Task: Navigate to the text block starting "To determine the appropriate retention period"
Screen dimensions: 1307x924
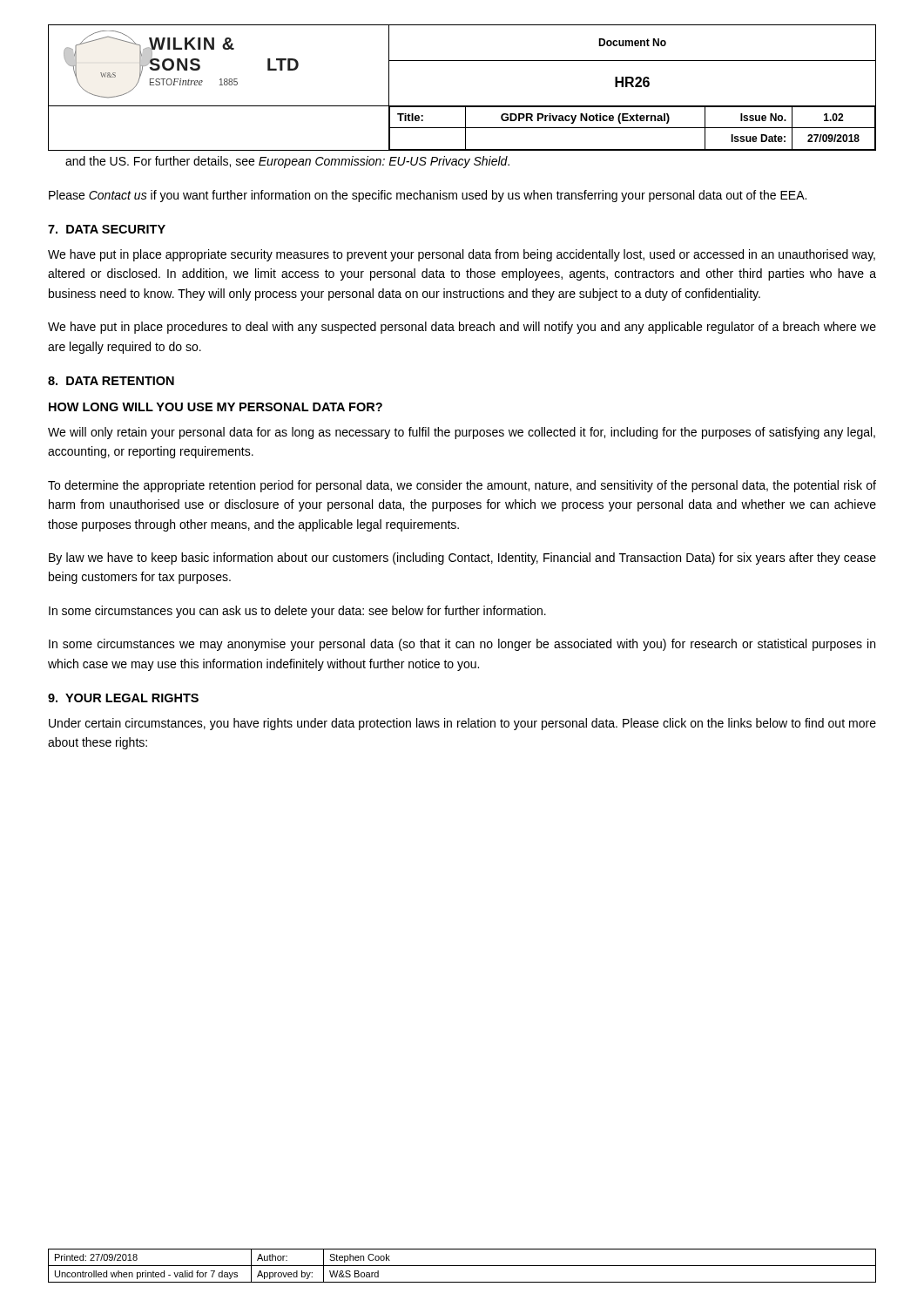Action: (x=462, y=505)
